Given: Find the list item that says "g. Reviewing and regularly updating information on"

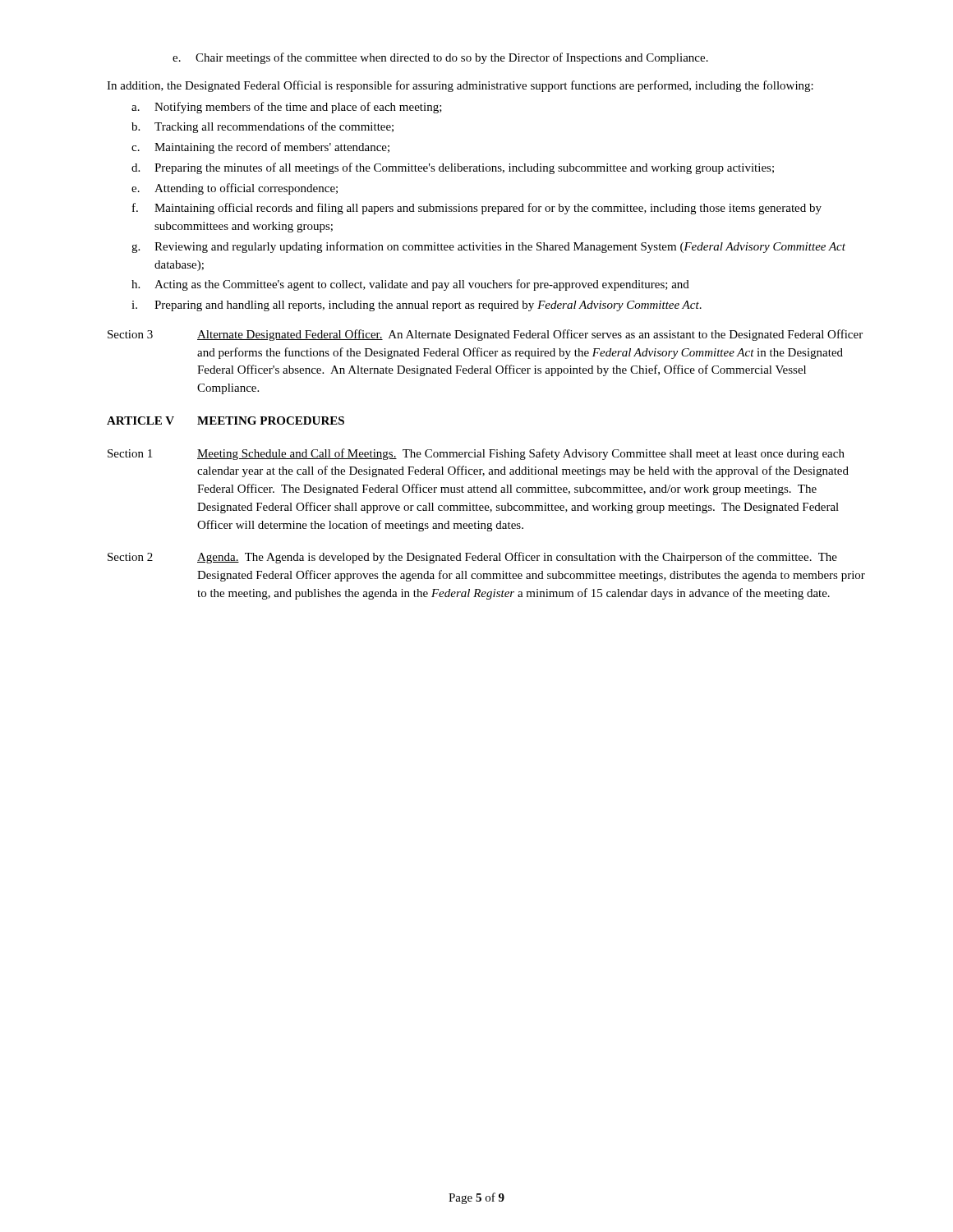Looking at the screenshot, I should coord(501,256).
